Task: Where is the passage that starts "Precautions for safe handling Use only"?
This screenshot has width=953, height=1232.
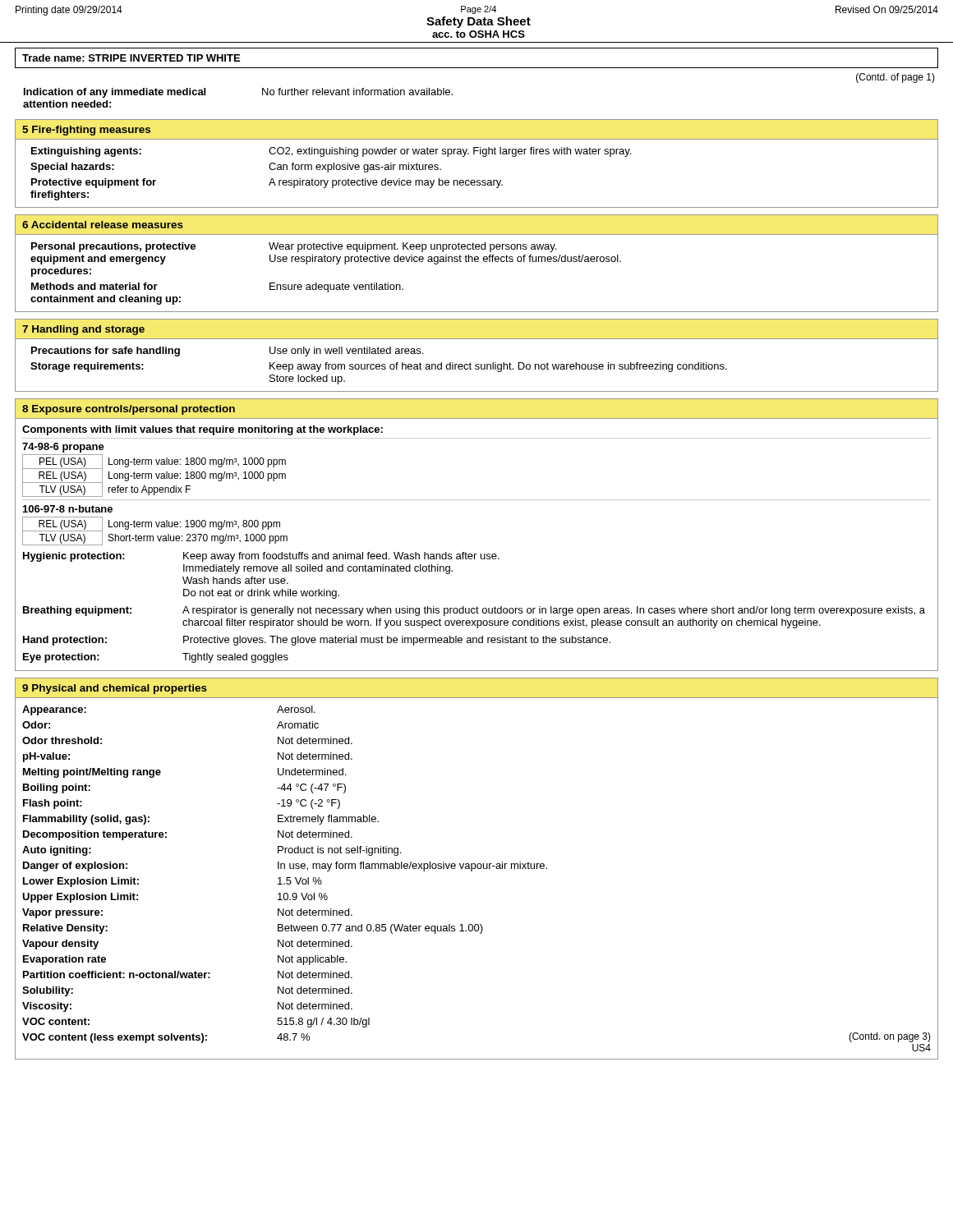Action: pyautogui.click(x=476, y=364)
